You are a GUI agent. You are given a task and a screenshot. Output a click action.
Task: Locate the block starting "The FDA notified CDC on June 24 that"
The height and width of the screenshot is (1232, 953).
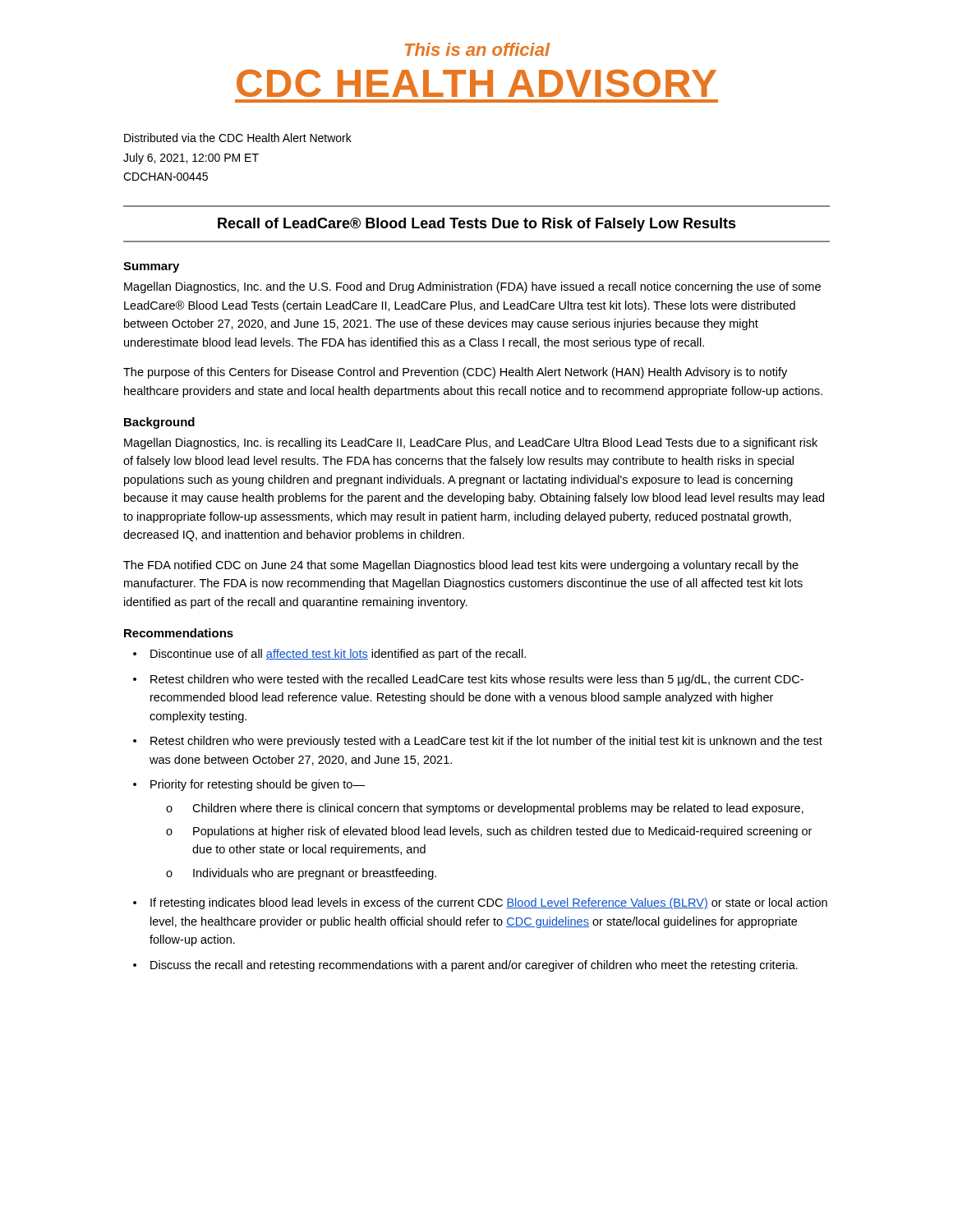pos(463,583)
